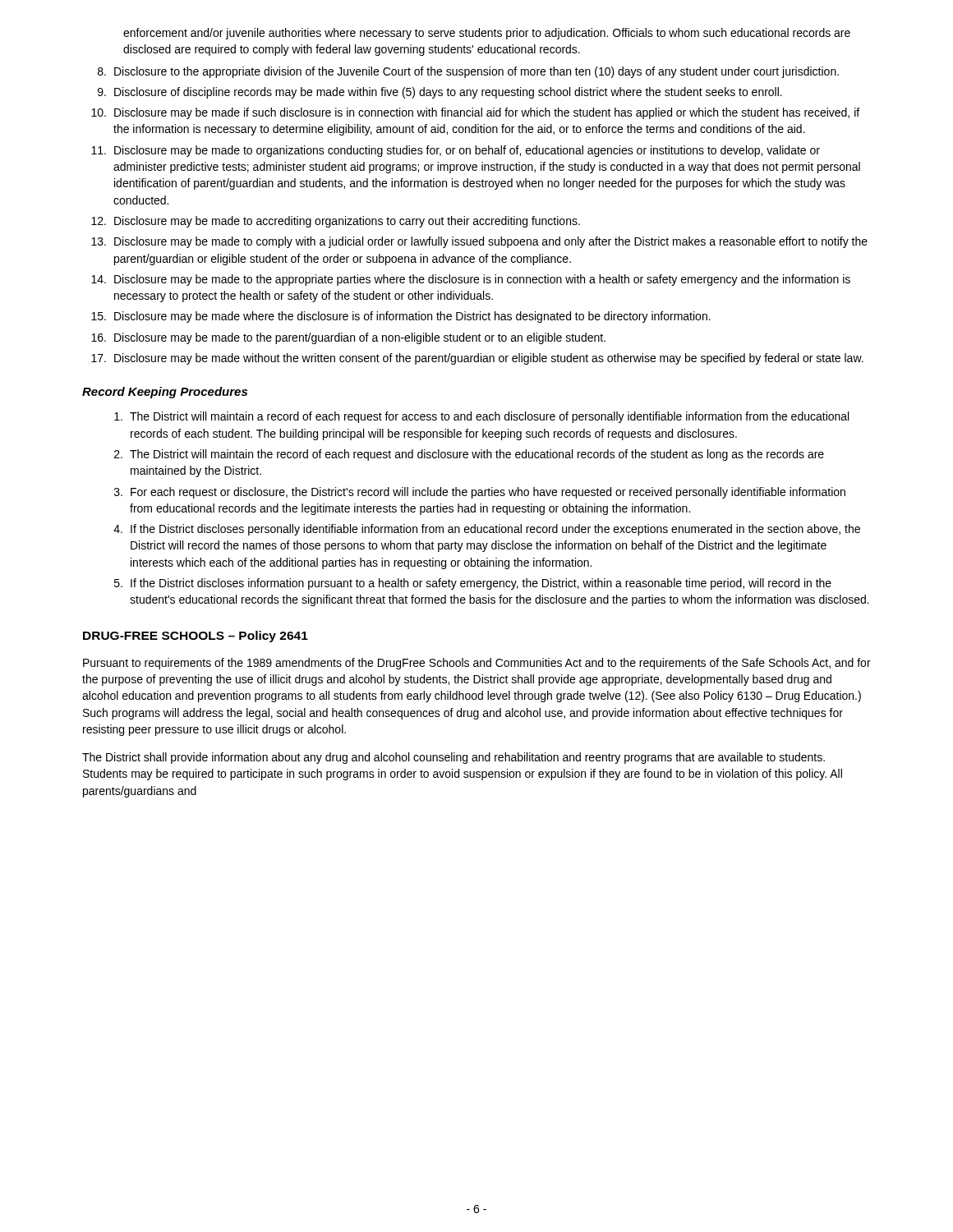Find the list item that reads "16.Disclosure may be made to"

coord(476,338)
